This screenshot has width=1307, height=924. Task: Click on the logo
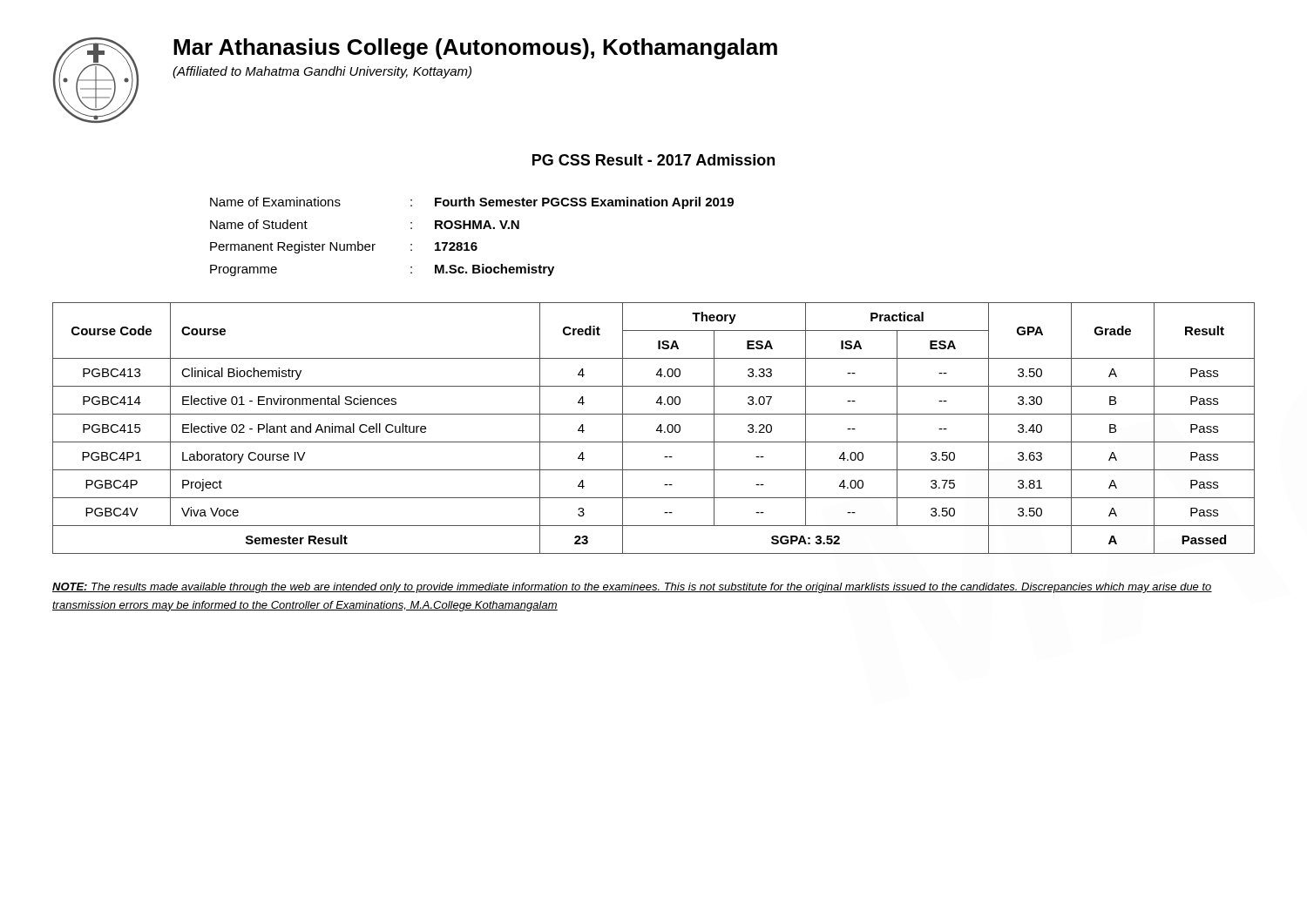100,82
